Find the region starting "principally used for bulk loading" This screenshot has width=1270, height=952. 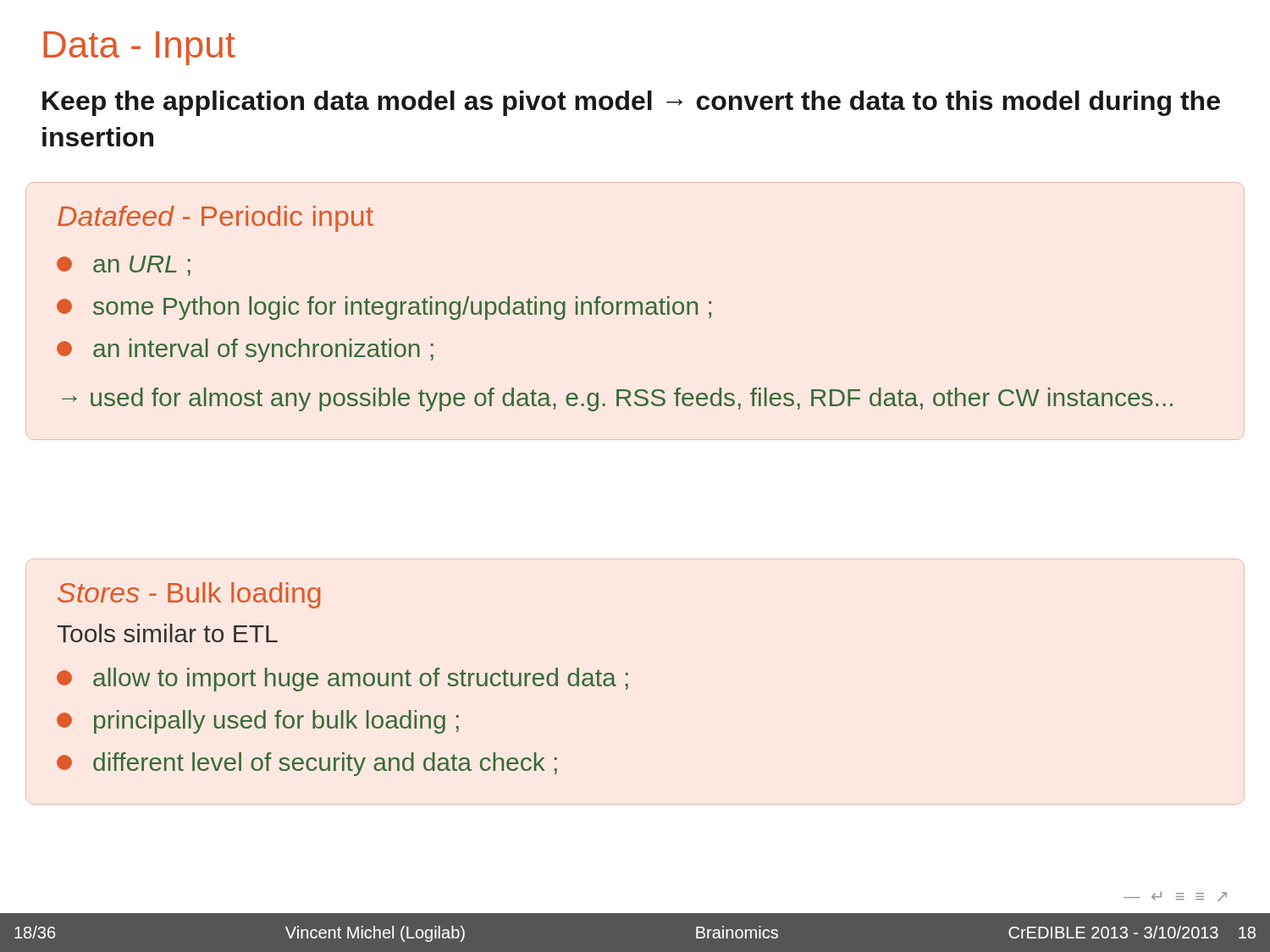pyautogui.click(x=259, y=720)
